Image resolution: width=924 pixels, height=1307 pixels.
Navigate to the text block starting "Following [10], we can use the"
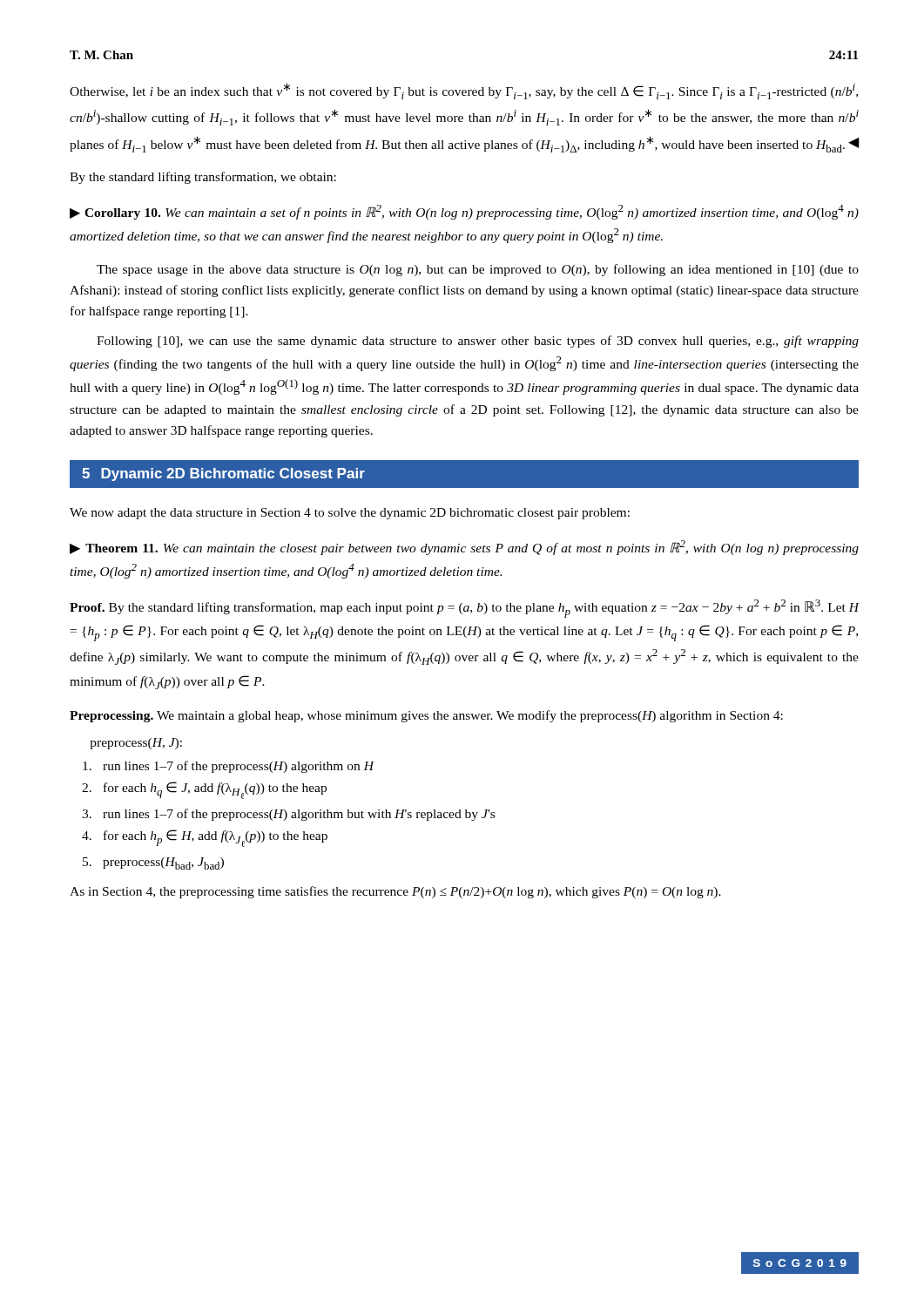(464, 385)
